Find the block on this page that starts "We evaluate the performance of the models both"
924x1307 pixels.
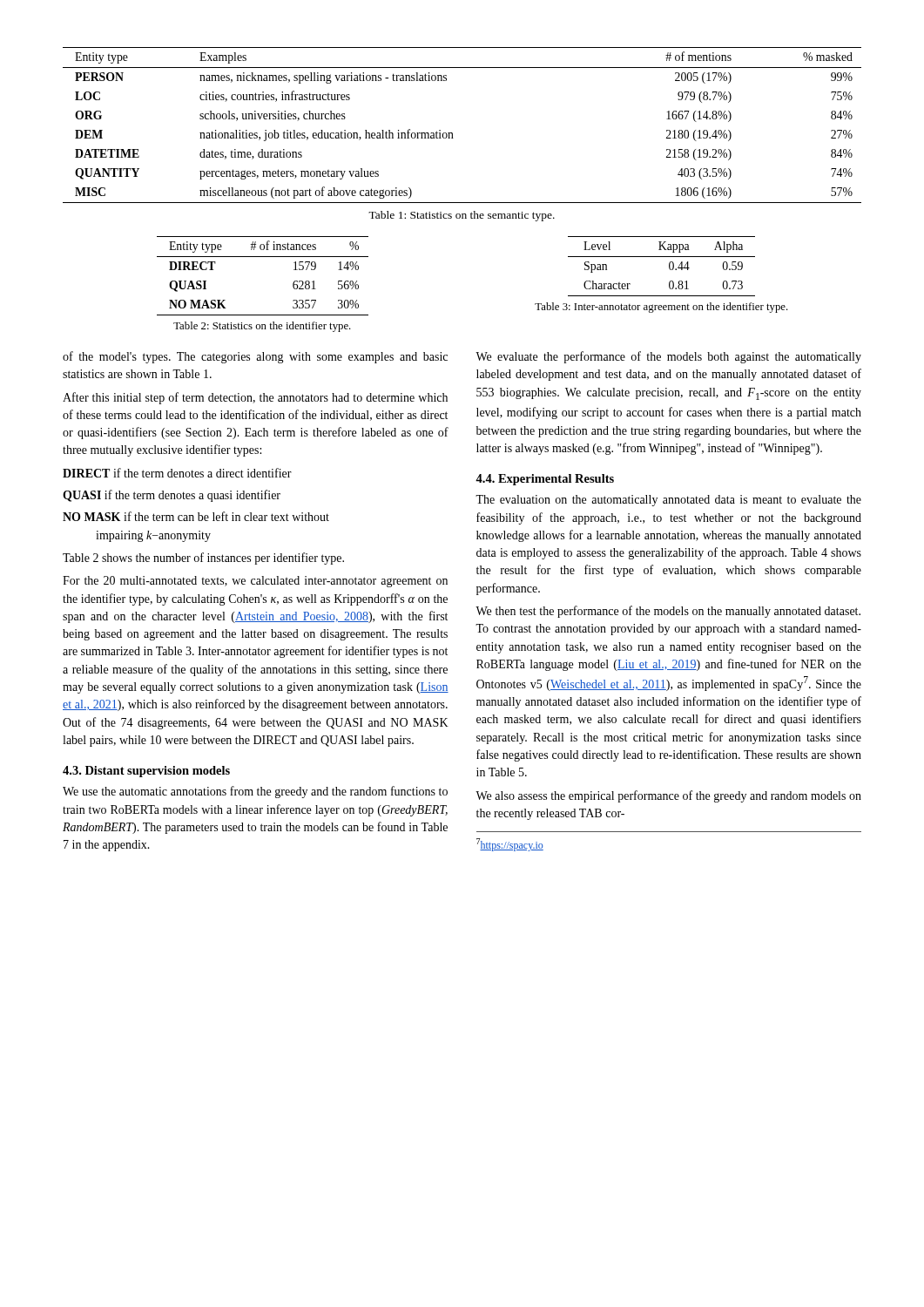click(x=669, y=402)
